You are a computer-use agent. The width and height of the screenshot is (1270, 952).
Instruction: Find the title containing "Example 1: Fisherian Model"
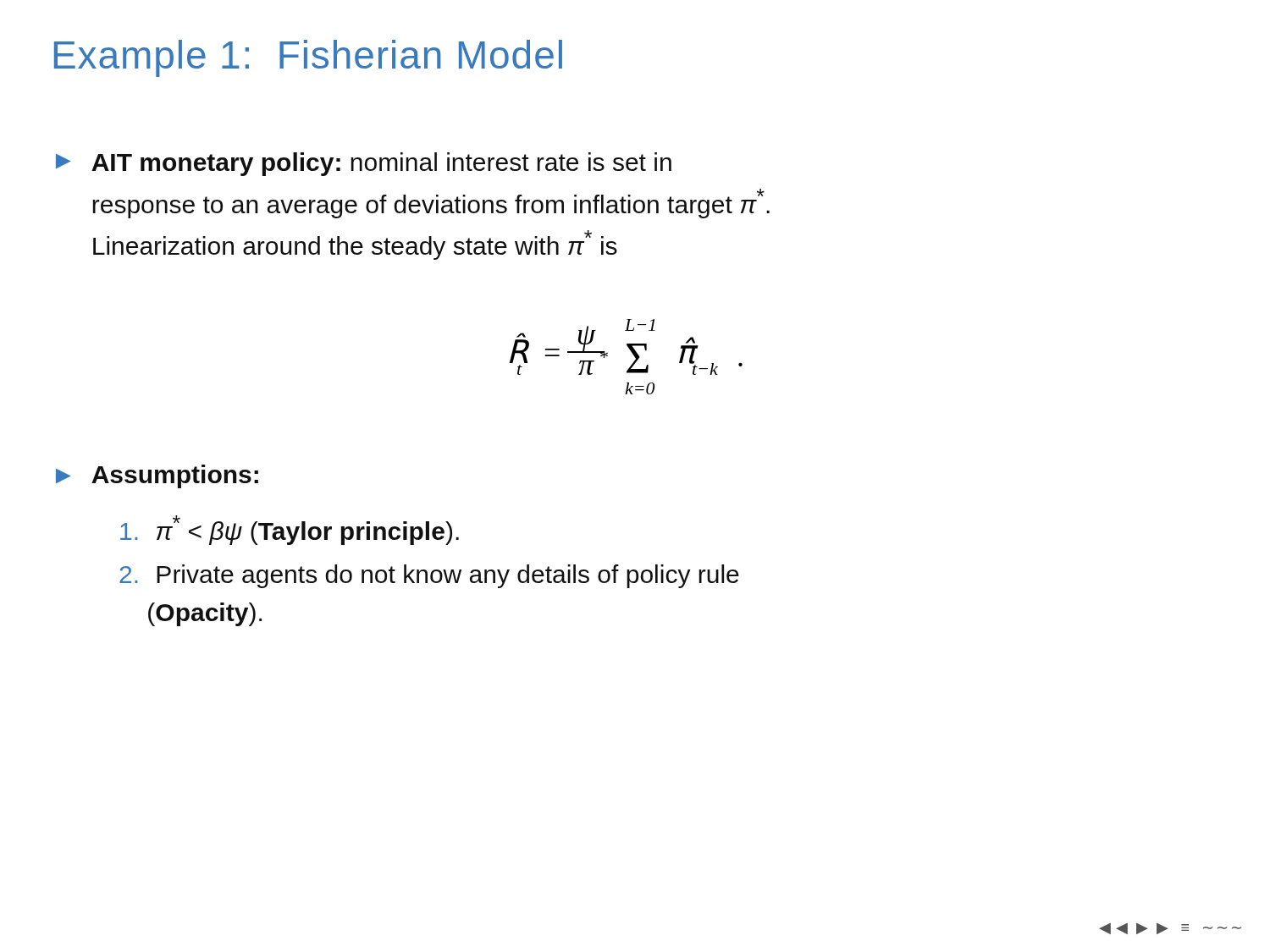[308, 55]
